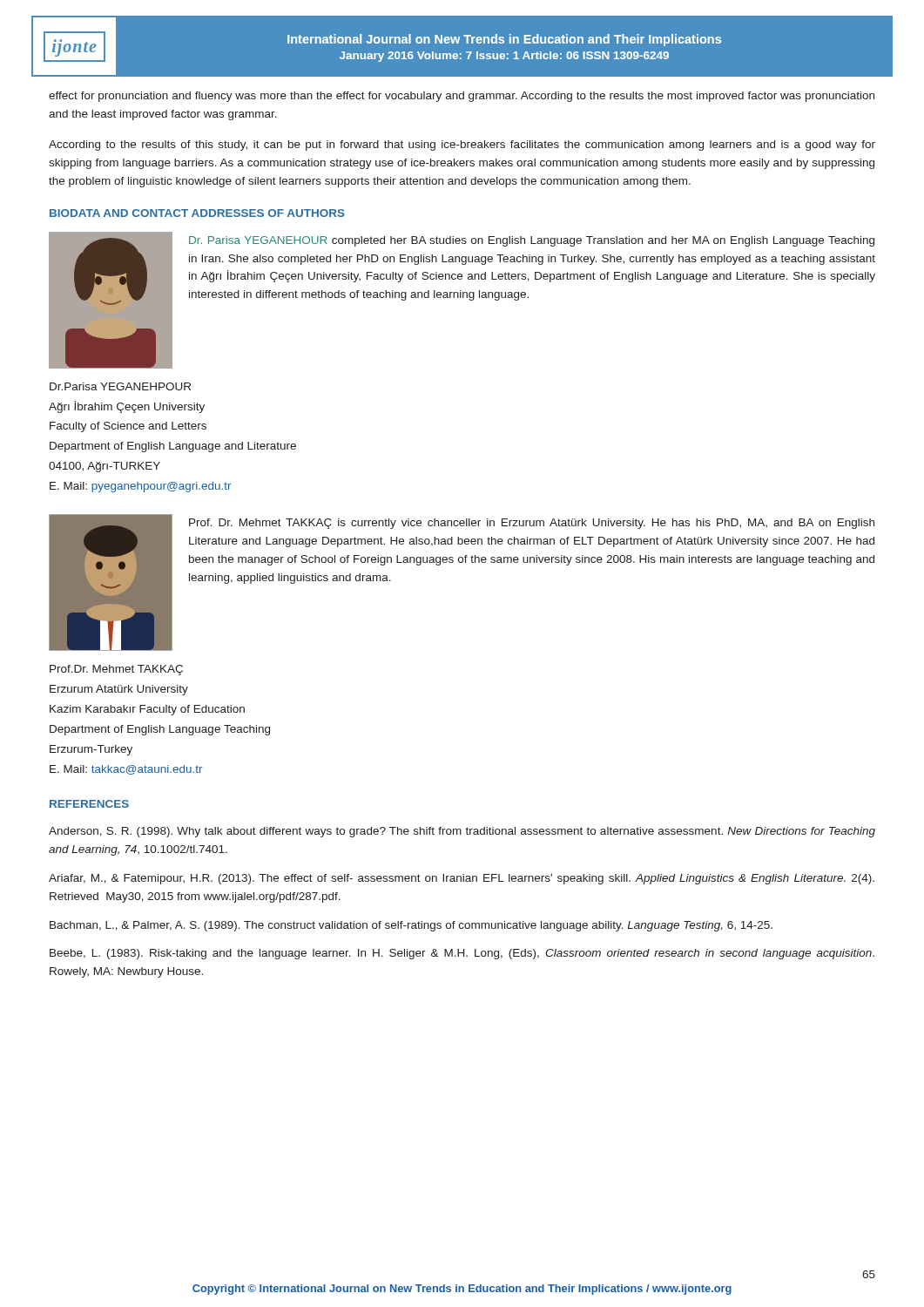Click on the text block starting "Dr. Parisa YEGANEHOUR completed her BA"
The image size is (924, 1307).
532,267
